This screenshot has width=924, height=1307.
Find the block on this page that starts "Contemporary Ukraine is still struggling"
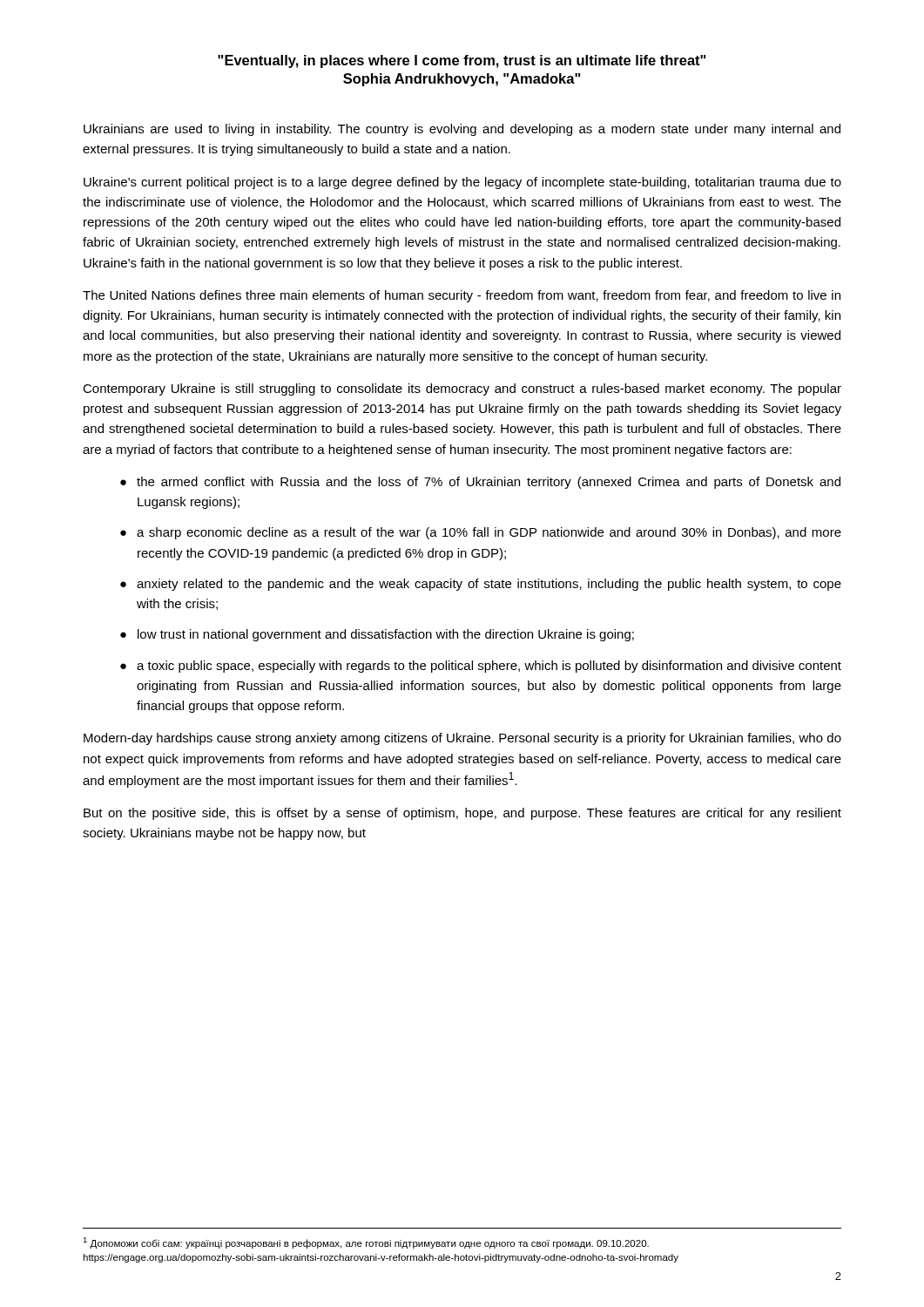click(x=462, y=418)
